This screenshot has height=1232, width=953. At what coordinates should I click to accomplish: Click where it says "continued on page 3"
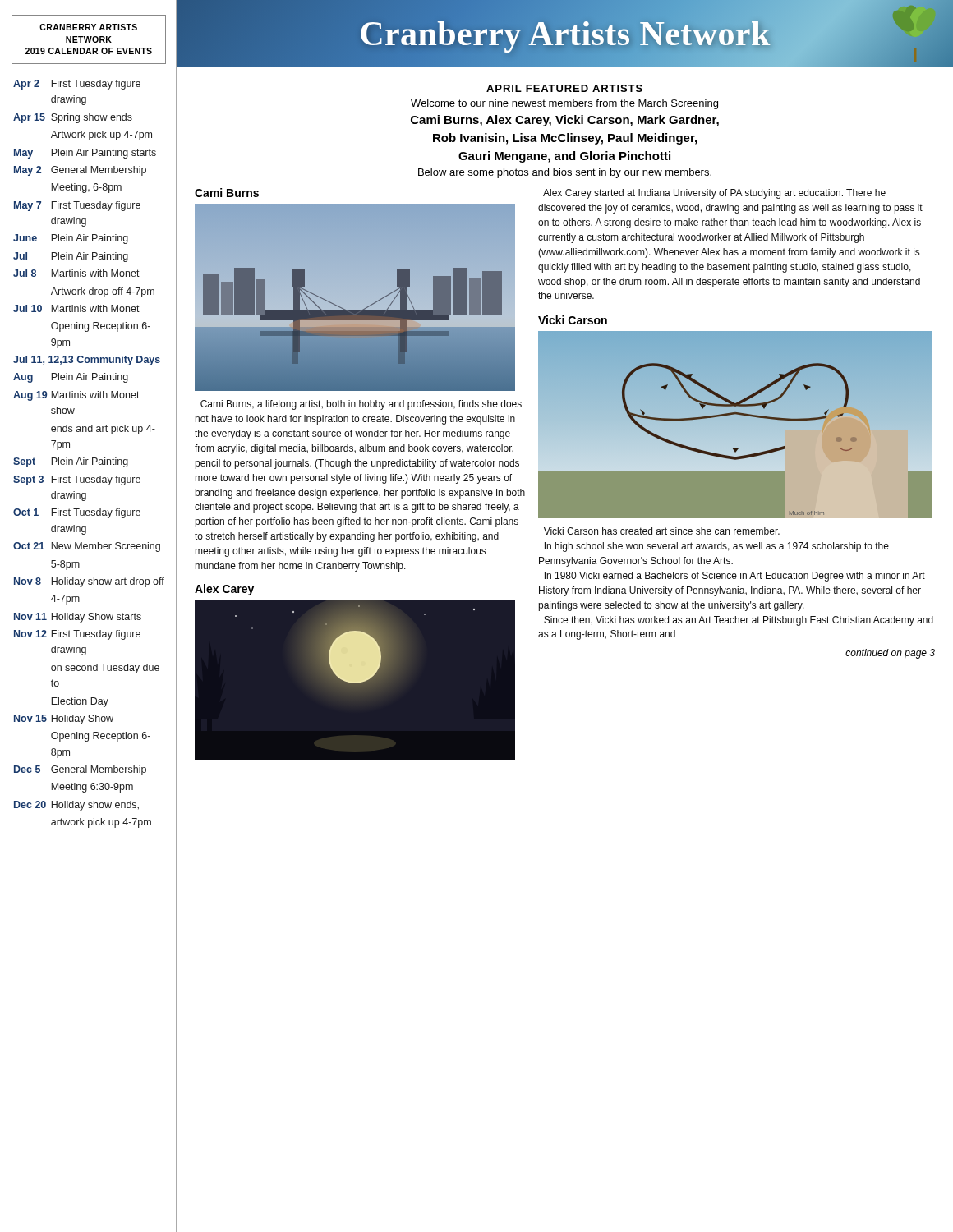coord(890,653)
